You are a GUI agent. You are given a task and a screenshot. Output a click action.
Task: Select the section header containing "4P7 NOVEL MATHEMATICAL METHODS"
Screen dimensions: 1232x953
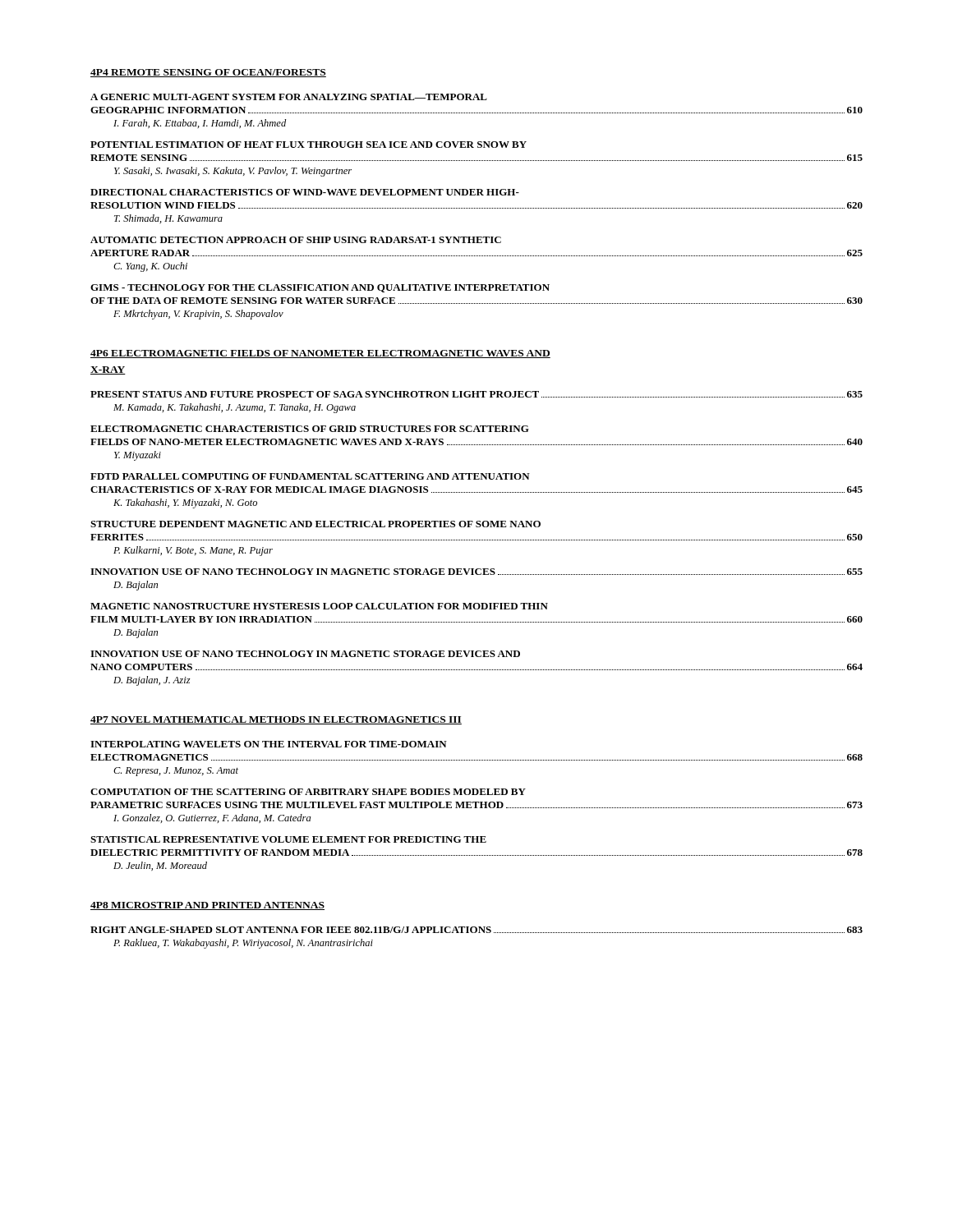coord(276,719)
